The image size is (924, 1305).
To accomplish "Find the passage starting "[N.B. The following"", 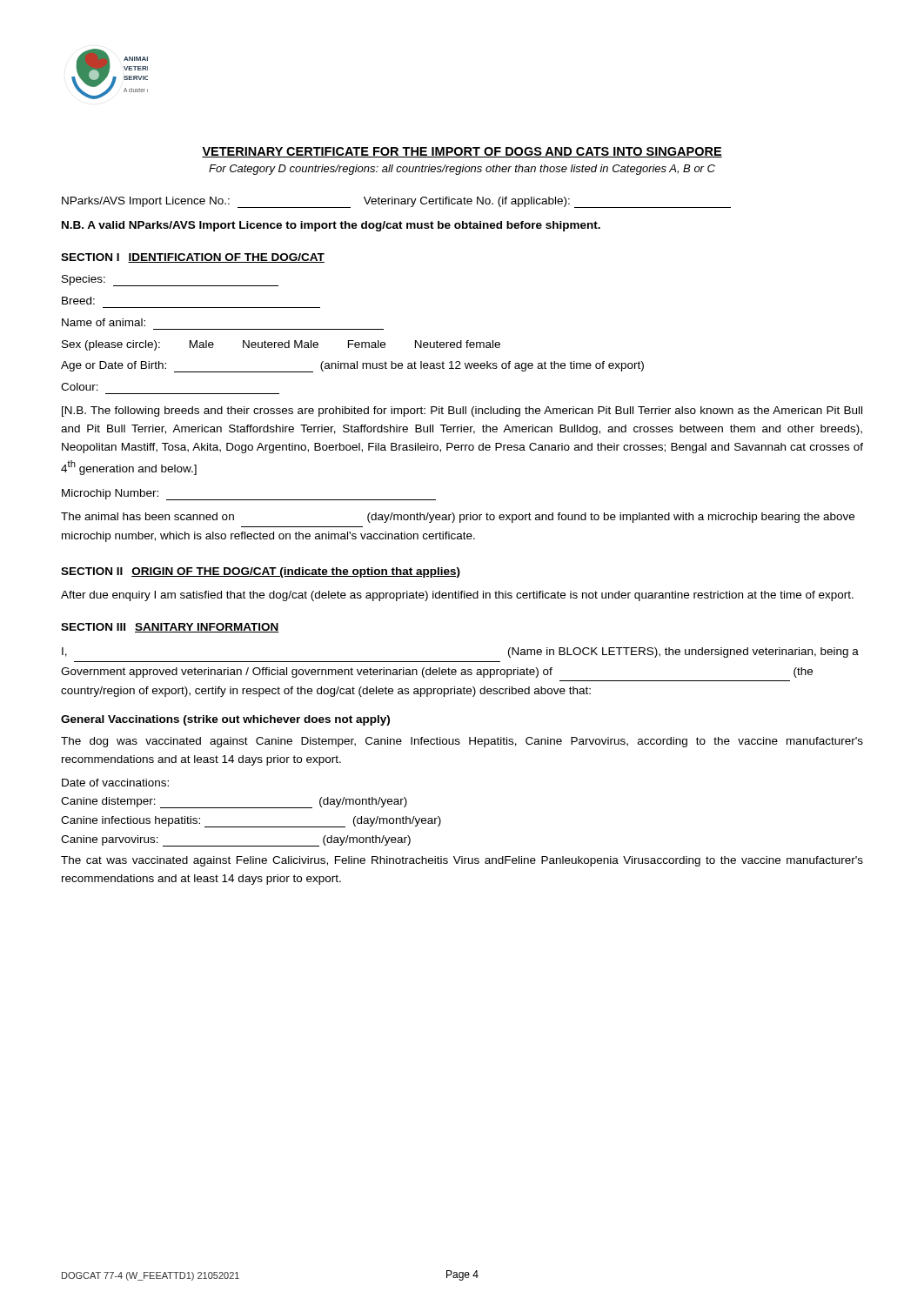I will (462, 439).
